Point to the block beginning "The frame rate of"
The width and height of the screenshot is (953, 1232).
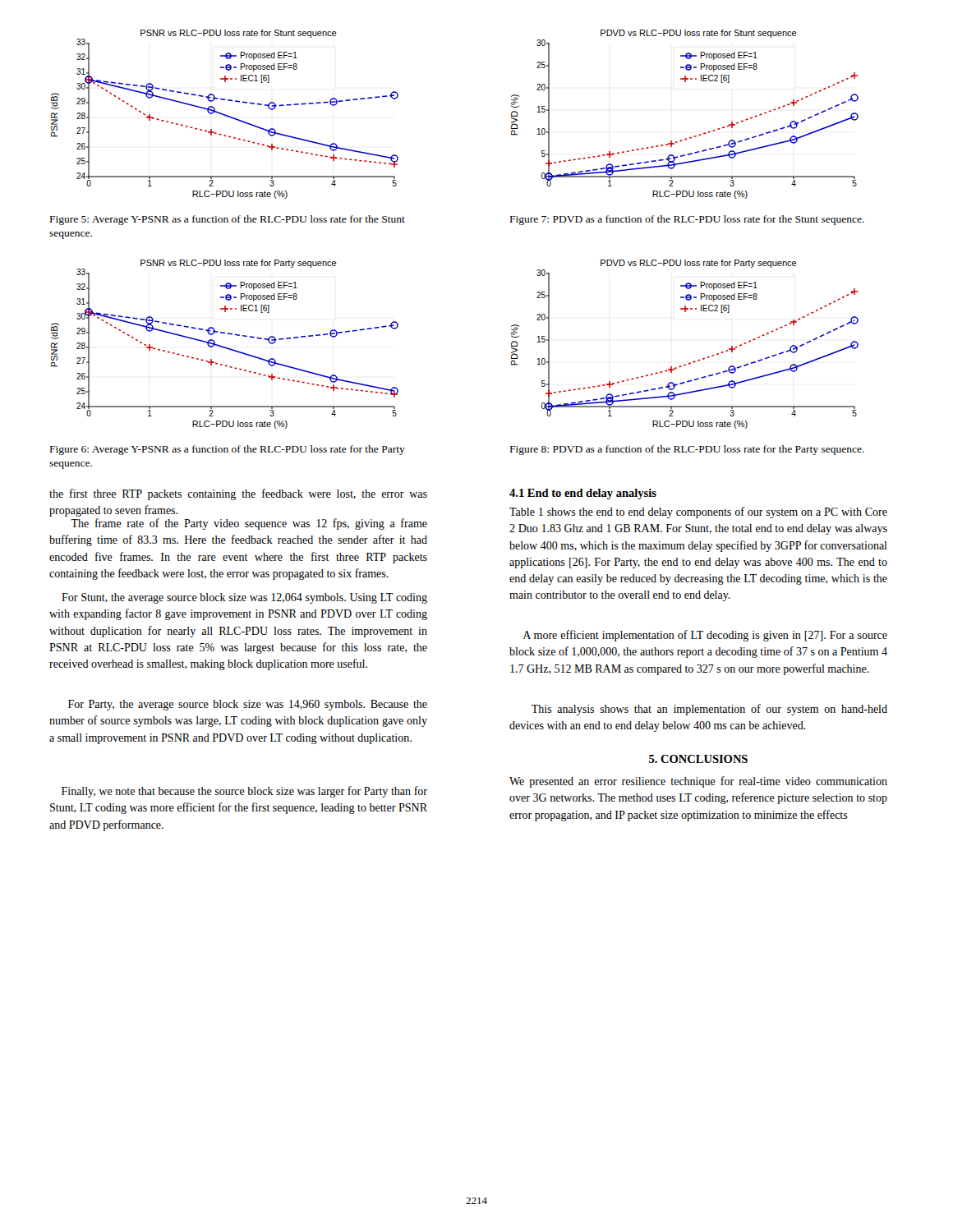[238, 549]
